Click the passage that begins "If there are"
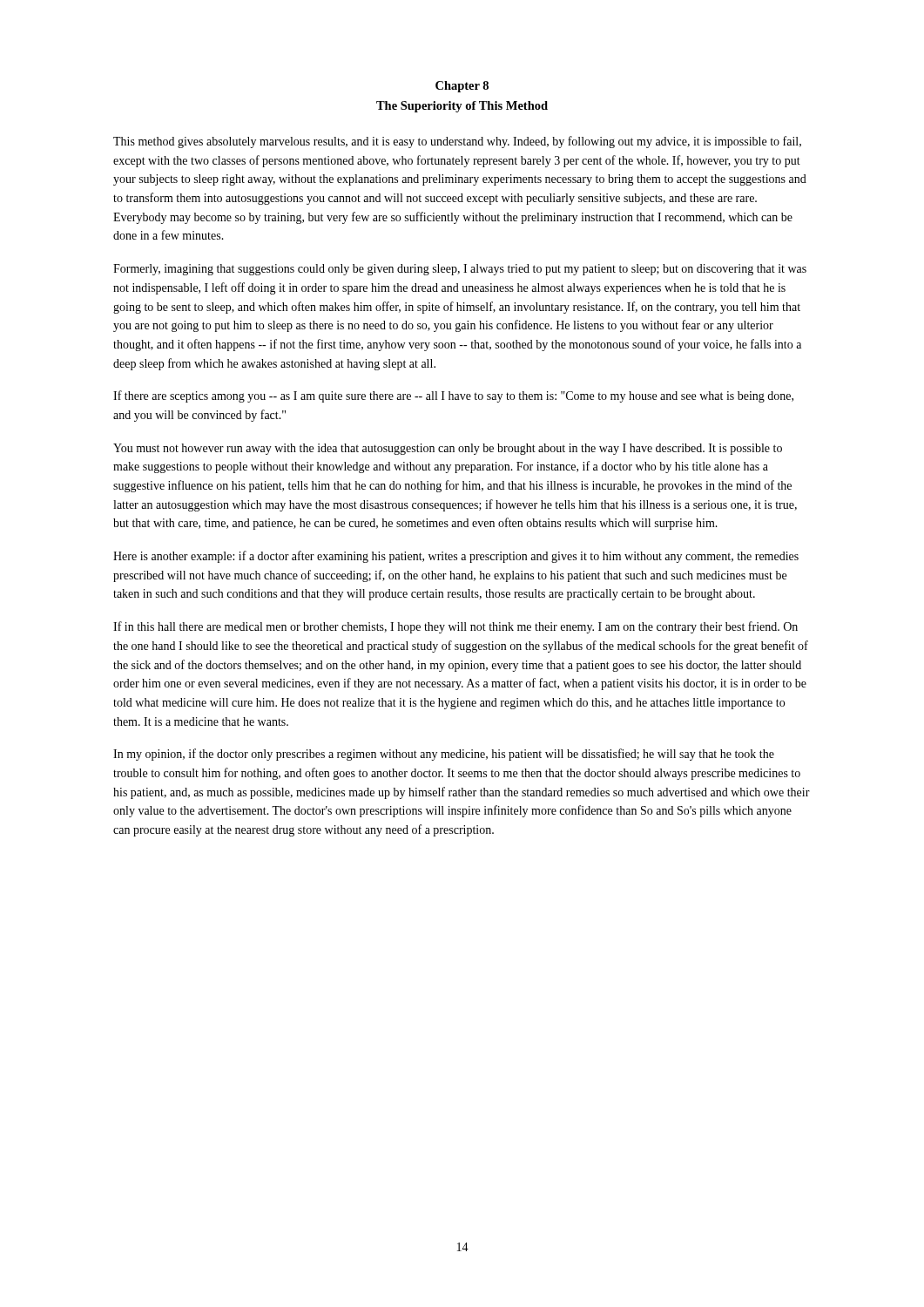 click(x=454, y=406)
